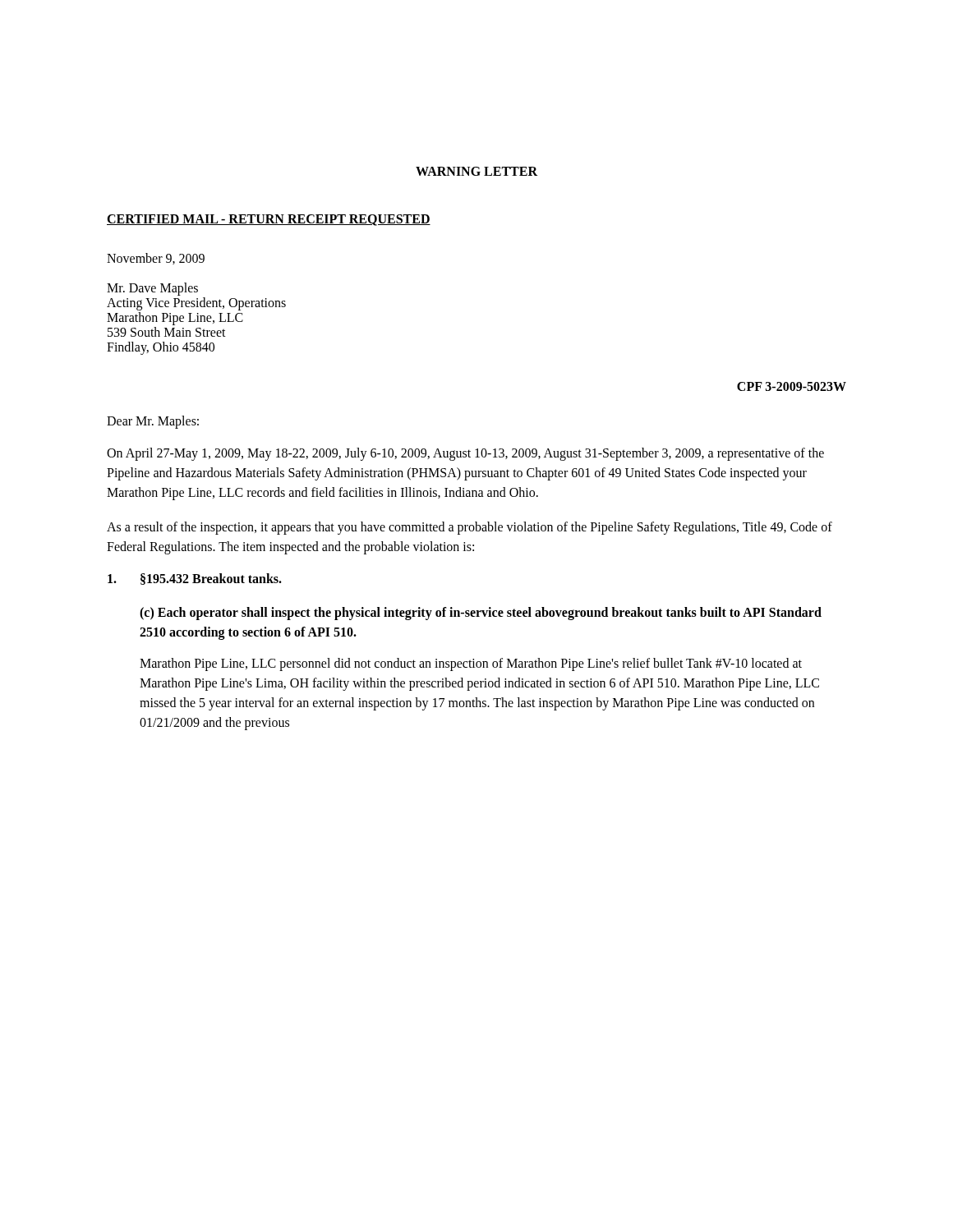The width and height of the screenshot is (953, 1232).
Task: Locate the text block starting "As a result of the inspection, it appears"
Action: 469,537
